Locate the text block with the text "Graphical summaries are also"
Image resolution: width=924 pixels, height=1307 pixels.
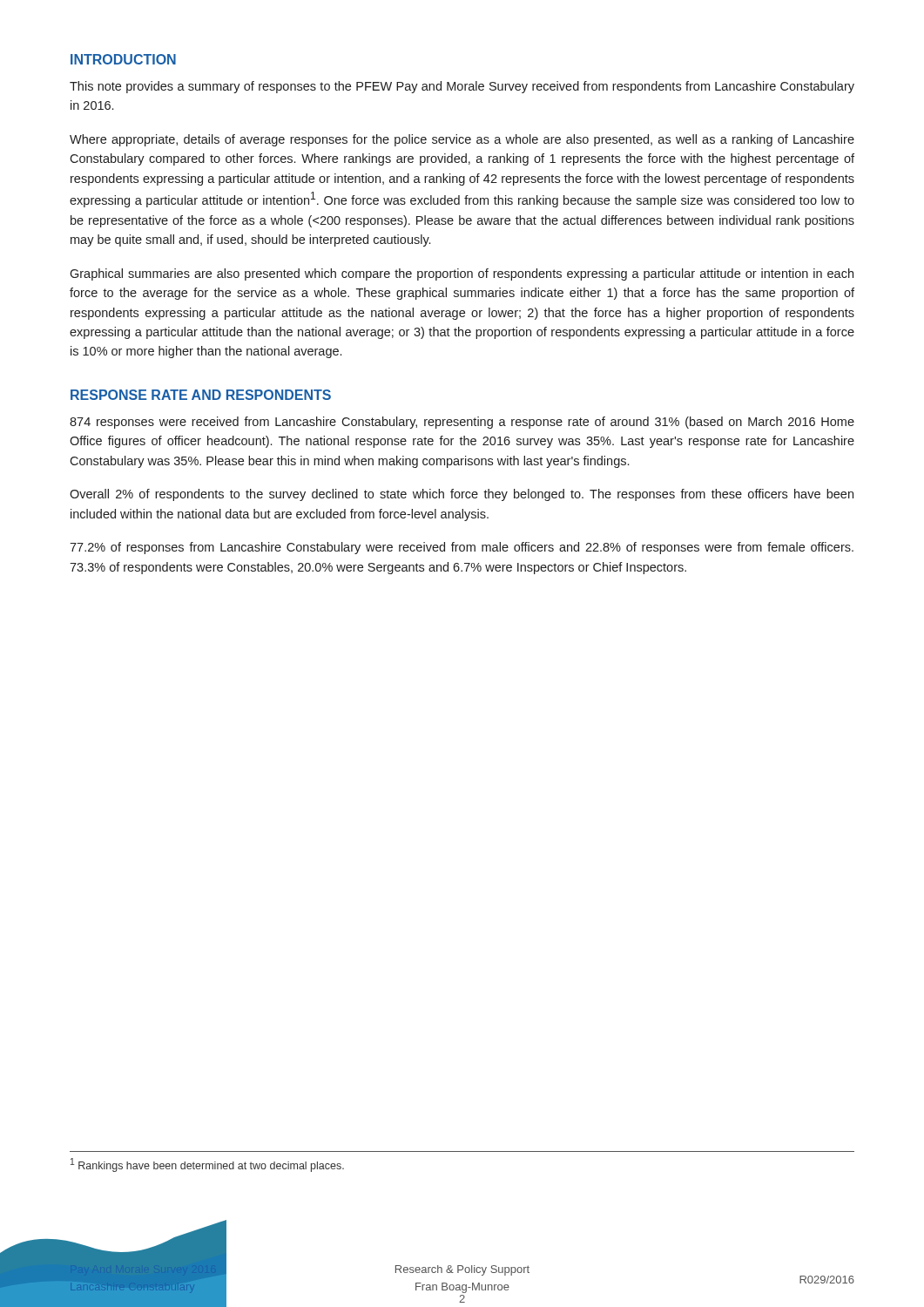[x=462, y=312]
